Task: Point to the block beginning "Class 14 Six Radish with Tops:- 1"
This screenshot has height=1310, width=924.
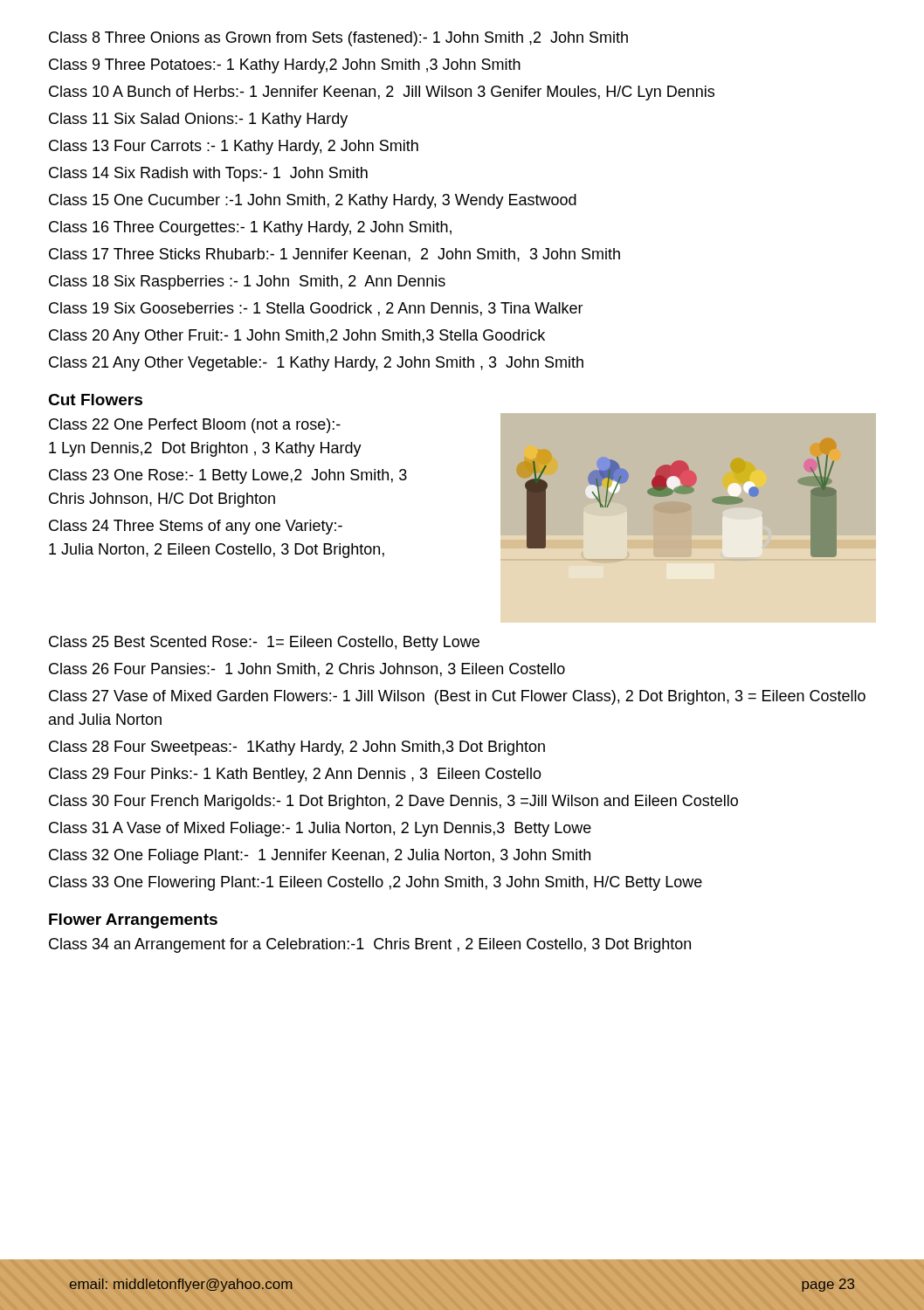Action: click(x=208, y=173)
